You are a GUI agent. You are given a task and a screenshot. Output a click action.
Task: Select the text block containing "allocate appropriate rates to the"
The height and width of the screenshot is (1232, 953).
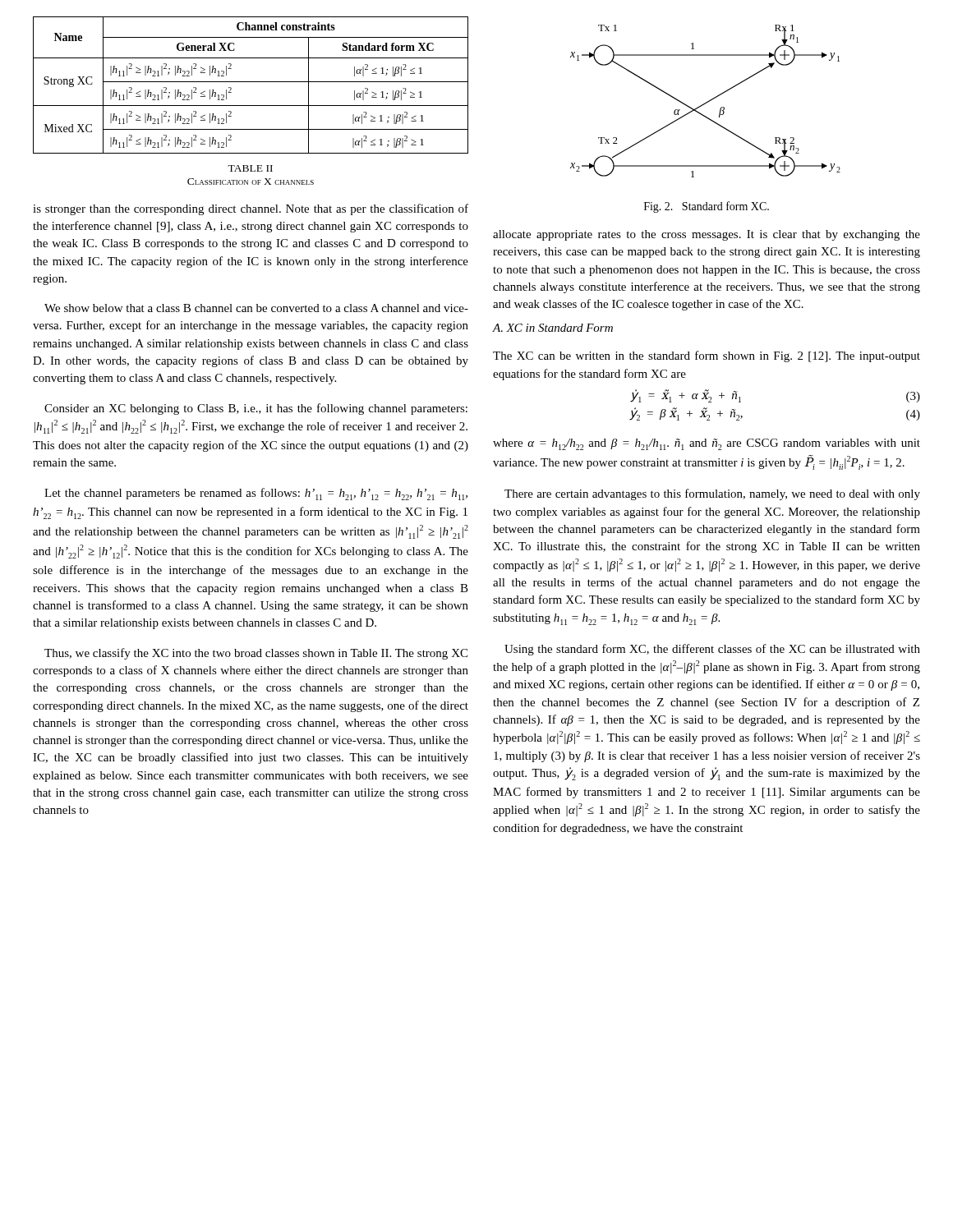(x=707, y=270)
